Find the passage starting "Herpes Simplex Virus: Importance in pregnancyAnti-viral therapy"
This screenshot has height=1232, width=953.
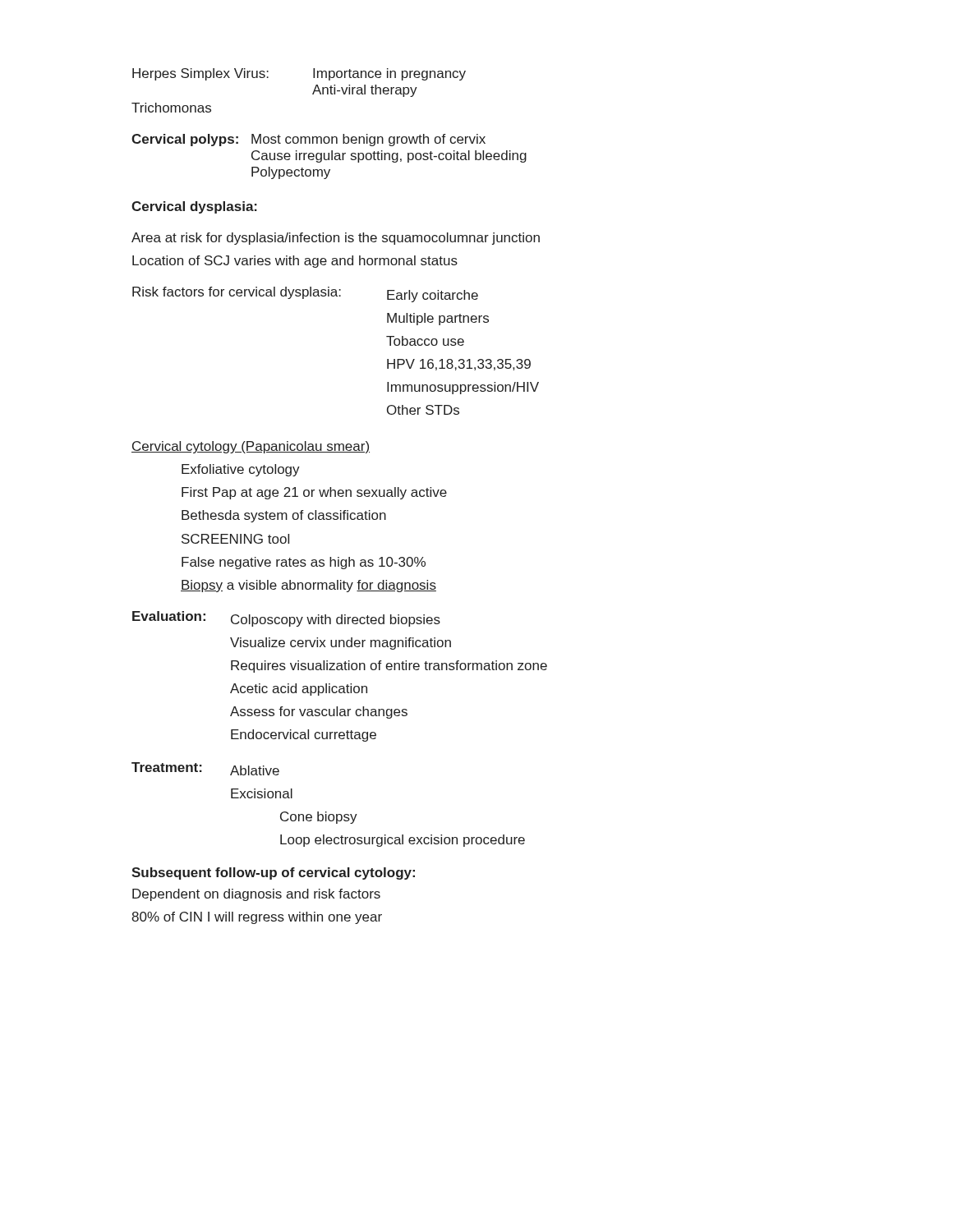(x=198, y=74)
